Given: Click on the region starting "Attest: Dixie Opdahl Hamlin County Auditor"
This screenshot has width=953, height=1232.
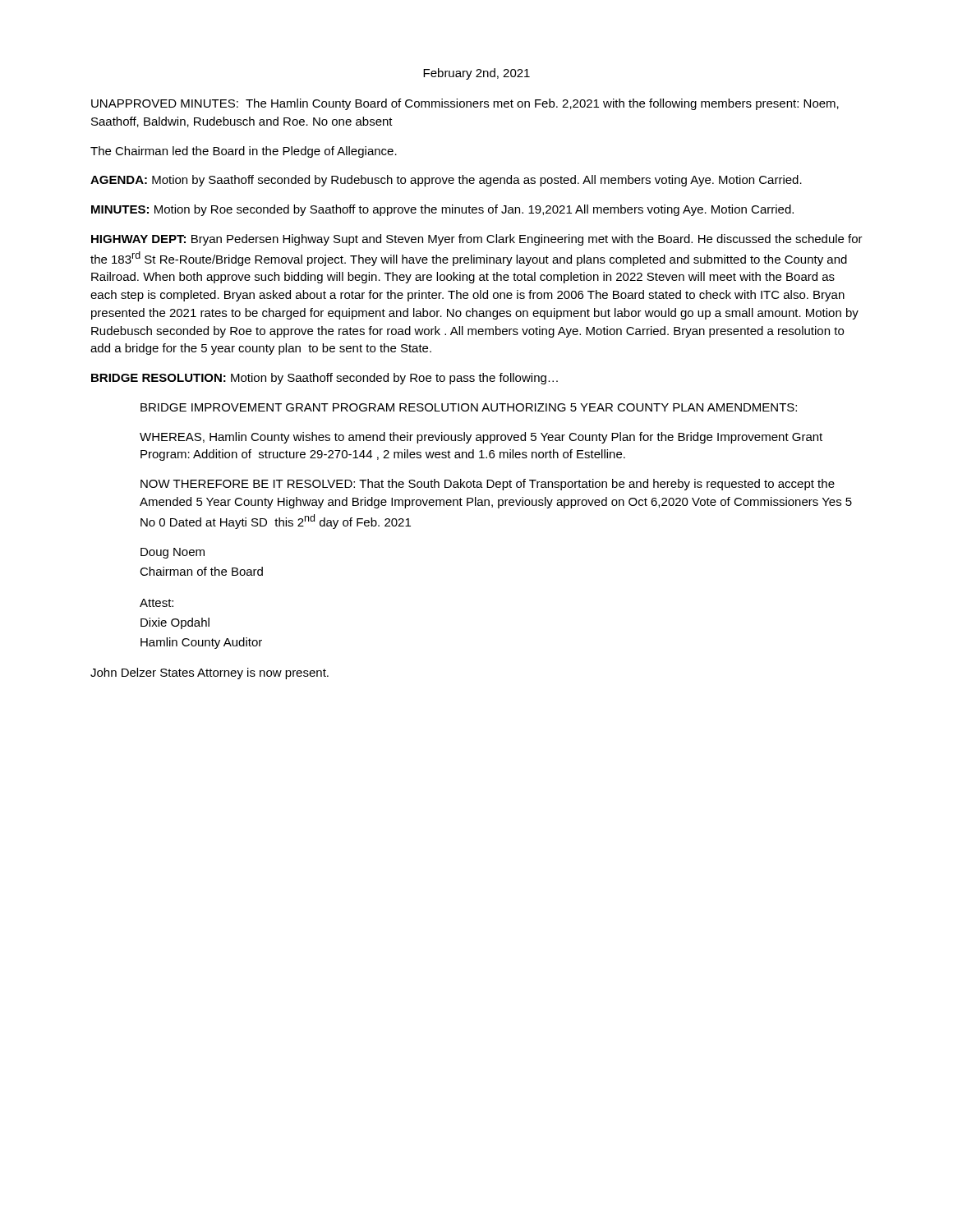Looking at the screenshot, I should coord(201,622).
